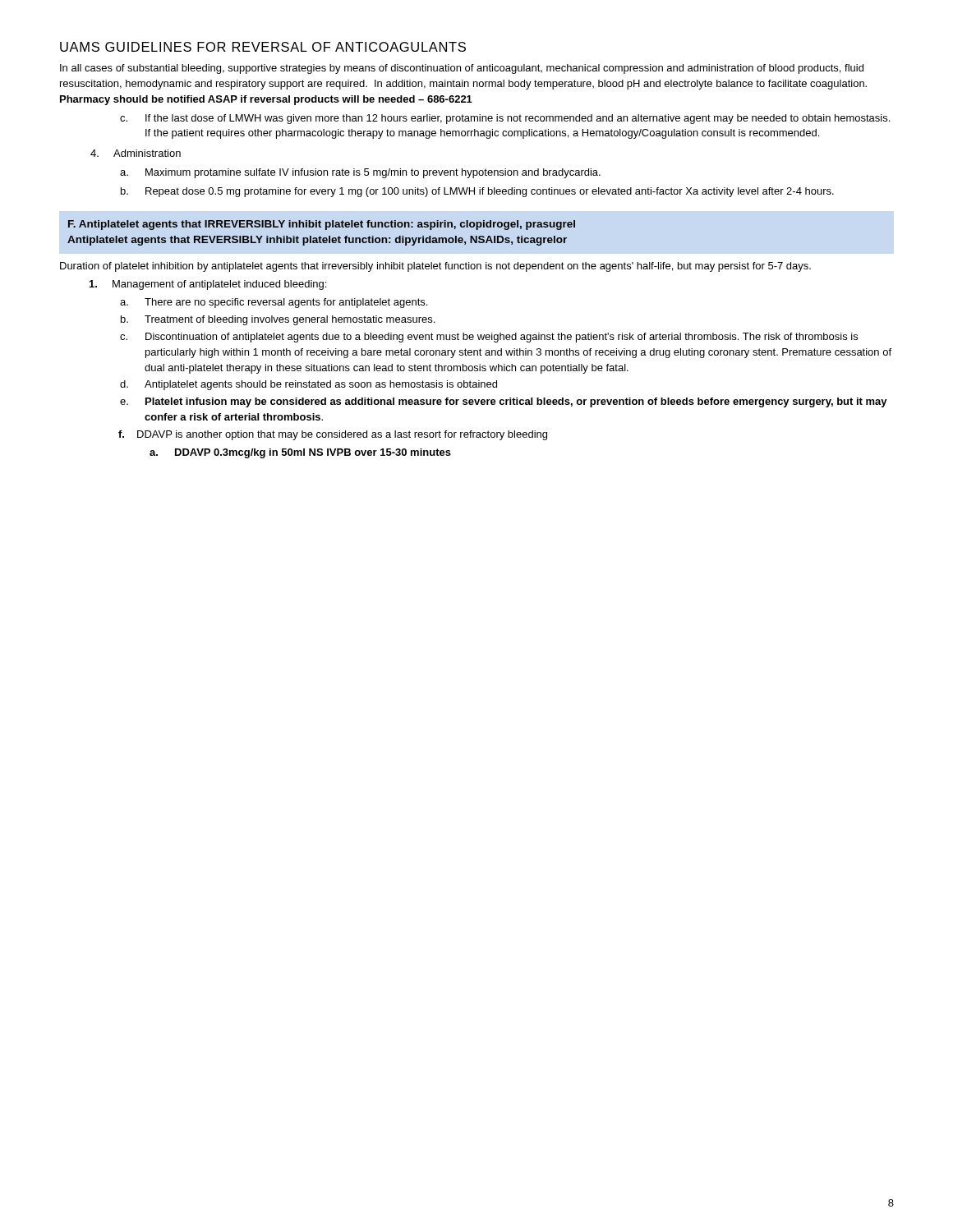The height and width of the screenshot is (1232, 953).
Task: Navigate to the element starting "UAMS GUIDELINES FOR REVERSAL"
Action: tap(263, 47)
